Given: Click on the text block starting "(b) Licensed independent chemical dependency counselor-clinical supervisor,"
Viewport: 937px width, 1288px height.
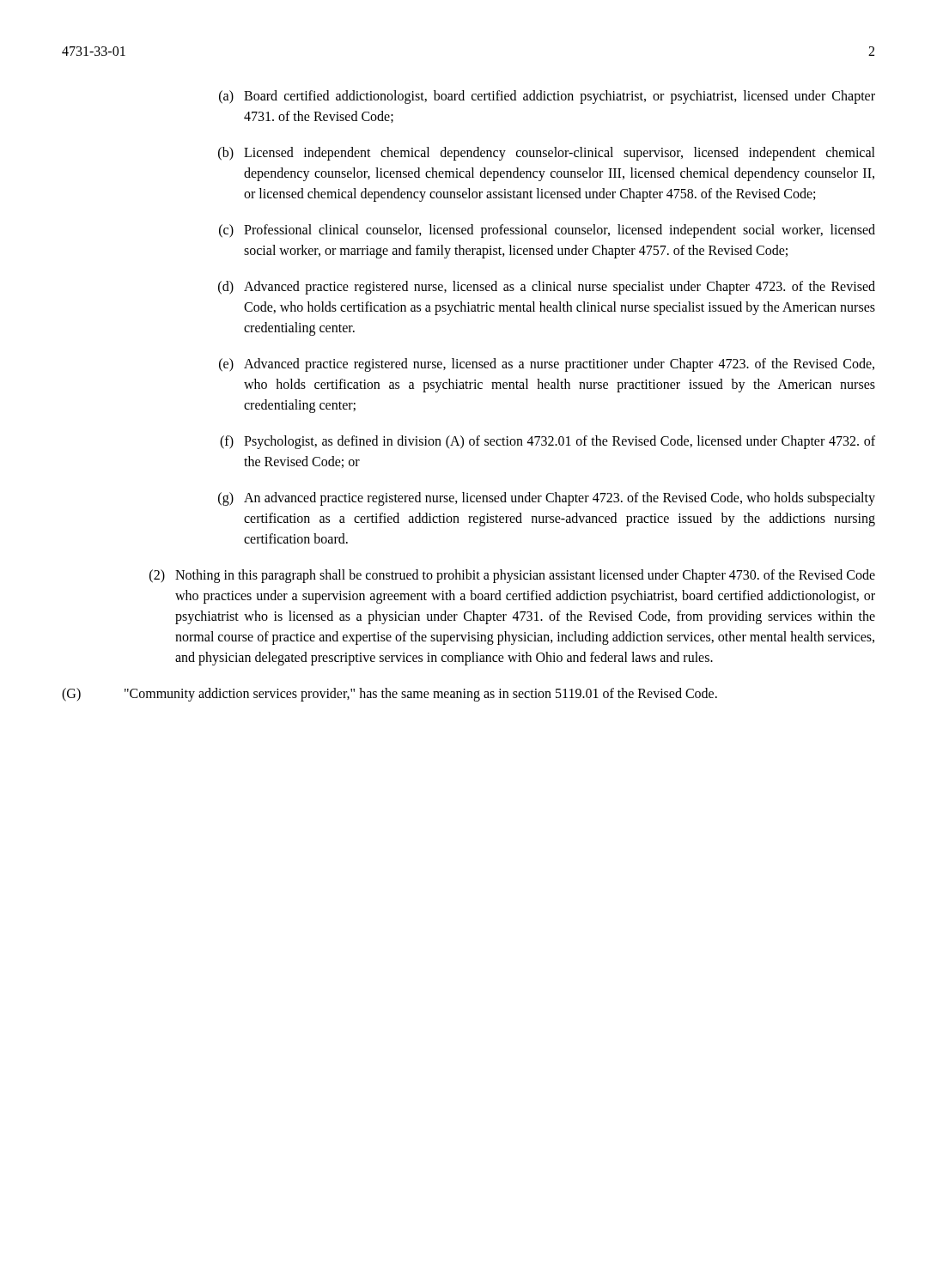Looking at the screenshot, I should tap(468, 173).
